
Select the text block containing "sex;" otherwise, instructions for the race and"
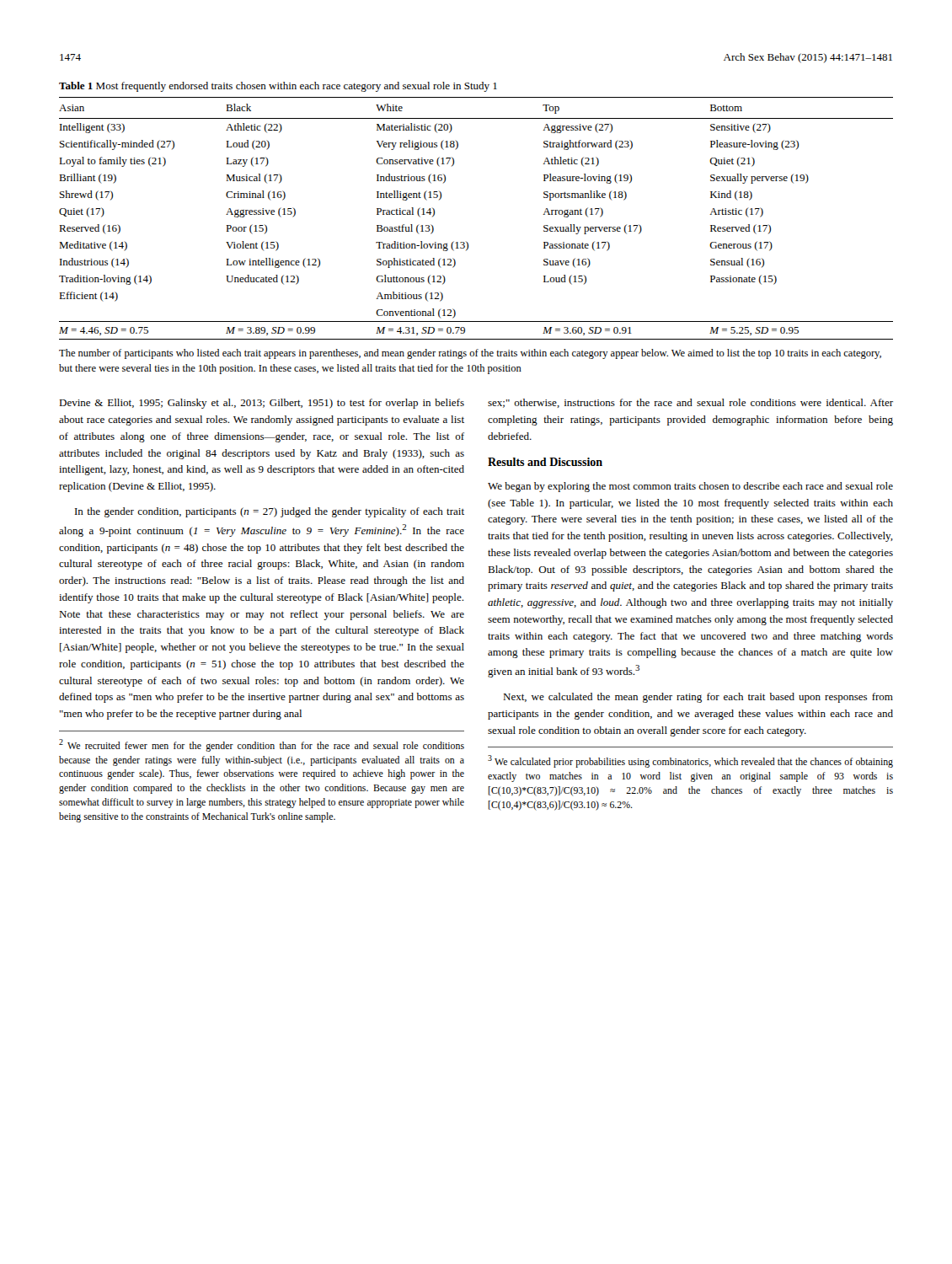(x=690, y=420)
